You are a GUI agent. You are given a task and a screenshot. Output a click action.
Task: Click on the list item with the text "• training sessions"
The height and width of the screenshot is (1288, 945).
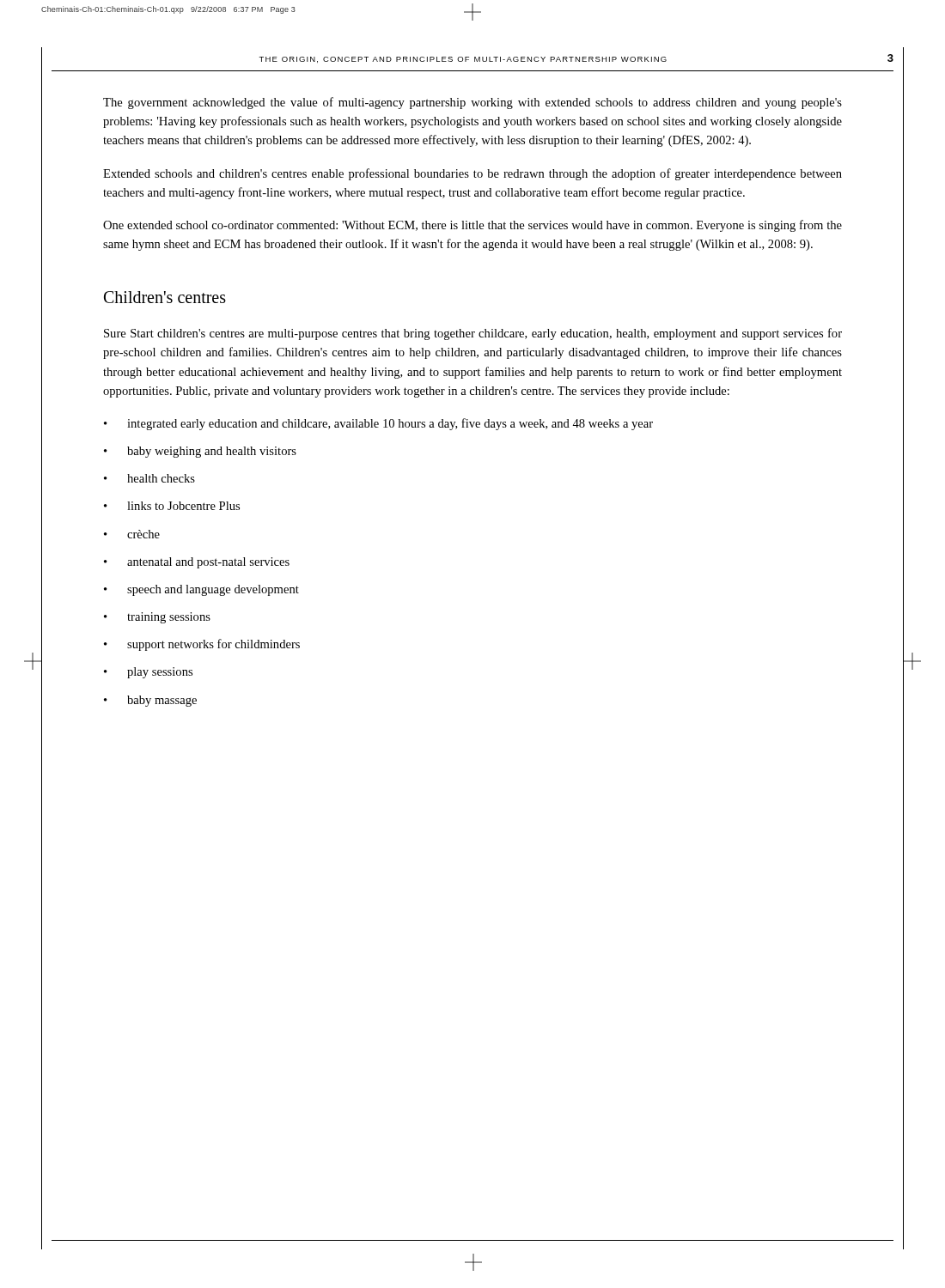(x=157, y=618)
